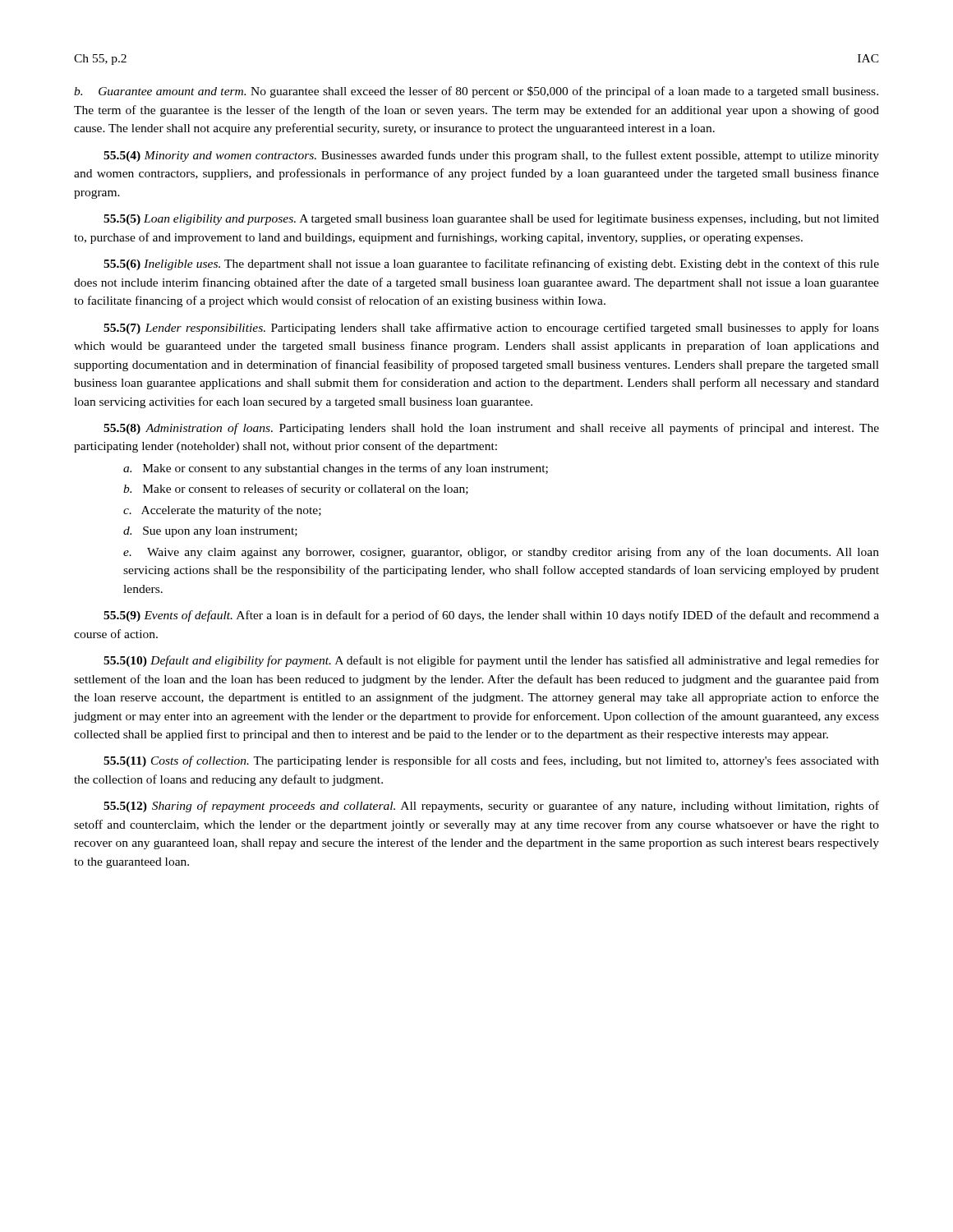Locate the text block with the text "5(5) Loan eligibility and purposes. A targeted small"
The image size is (953, 1232).
click(476, 228)
